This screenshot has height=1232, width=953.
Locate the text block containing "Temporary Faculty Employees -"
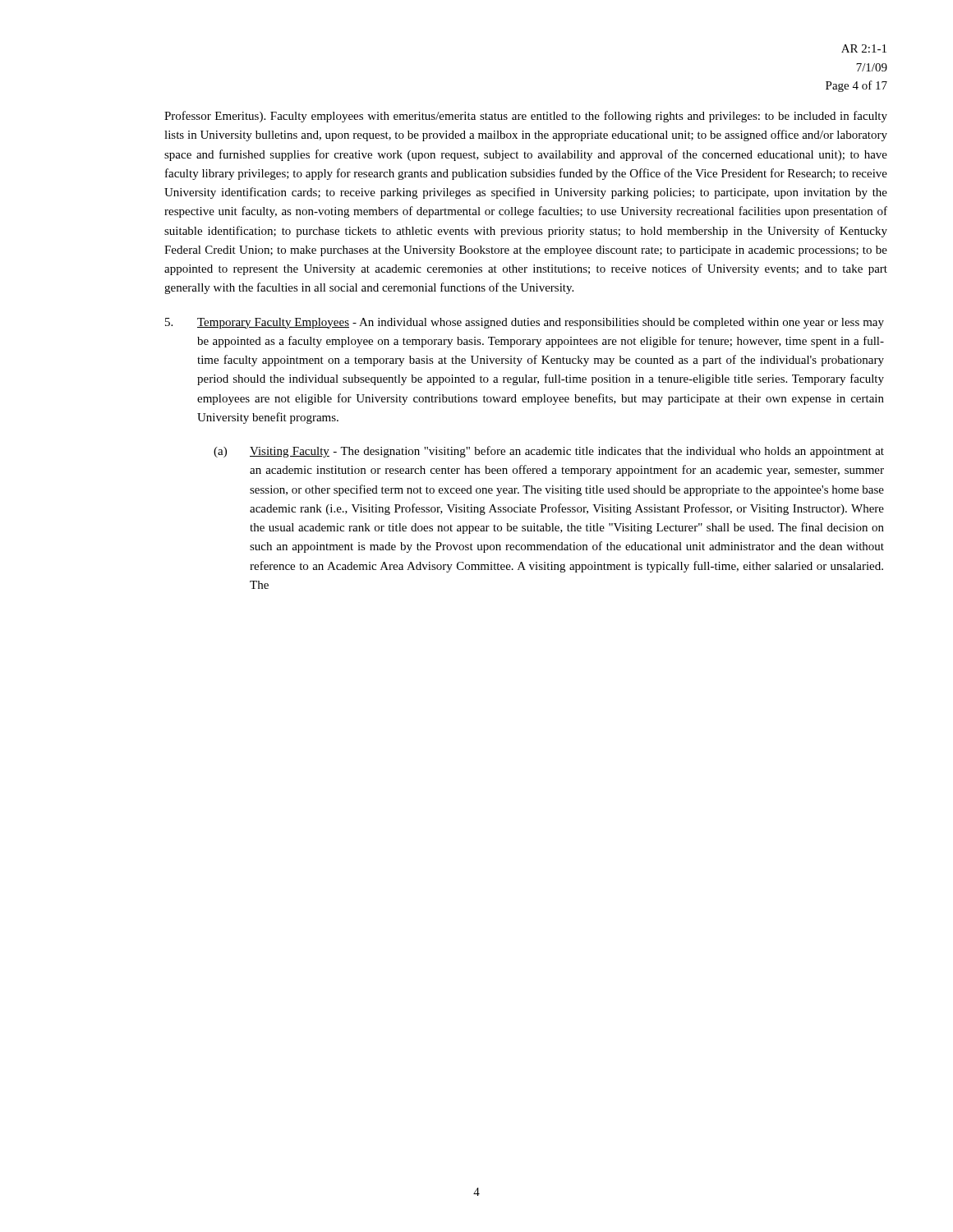pos(526,370)
